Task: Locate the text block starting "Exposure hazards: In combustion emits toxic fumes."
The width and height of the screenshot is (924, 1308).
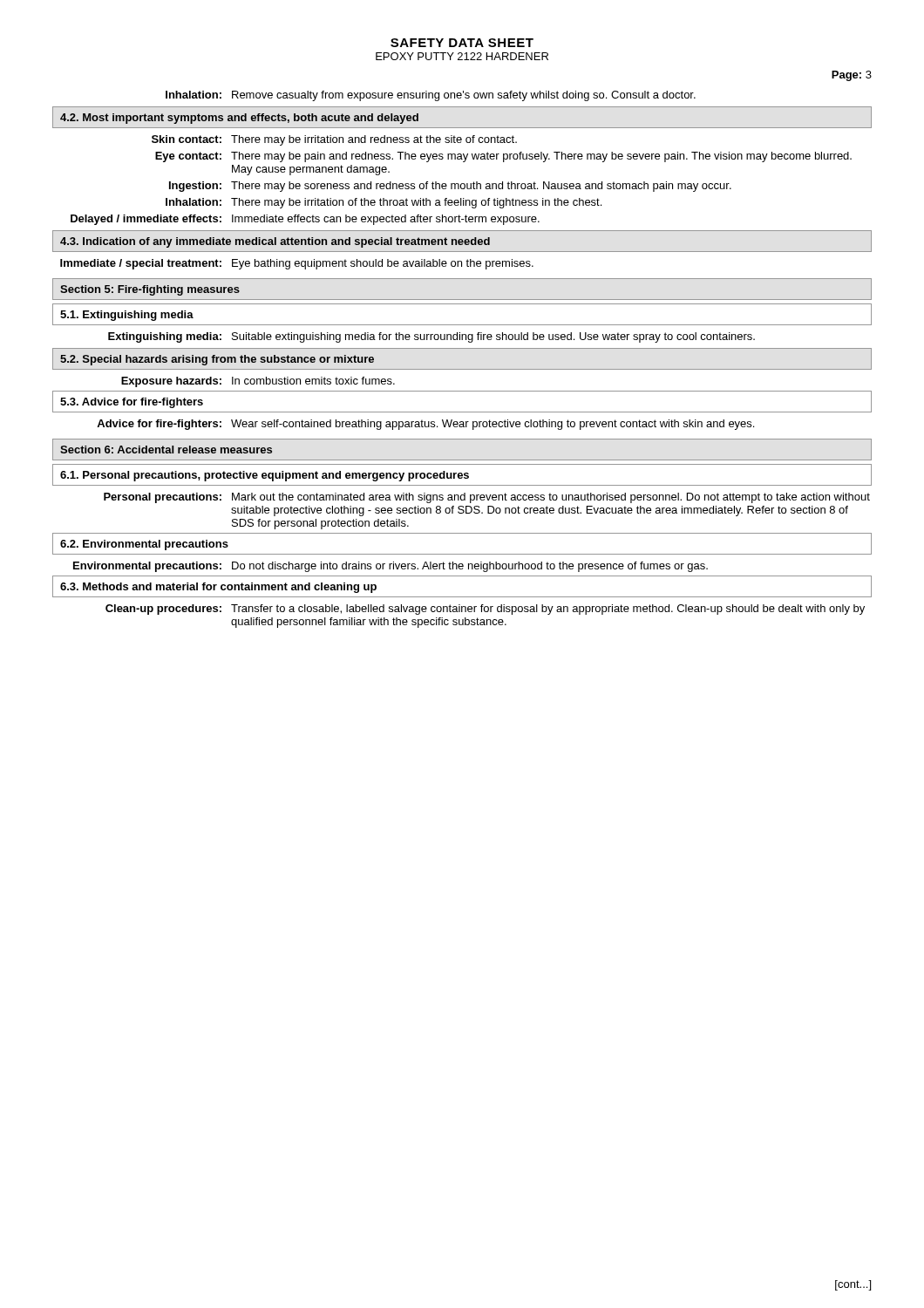Action: coord(462,381)
